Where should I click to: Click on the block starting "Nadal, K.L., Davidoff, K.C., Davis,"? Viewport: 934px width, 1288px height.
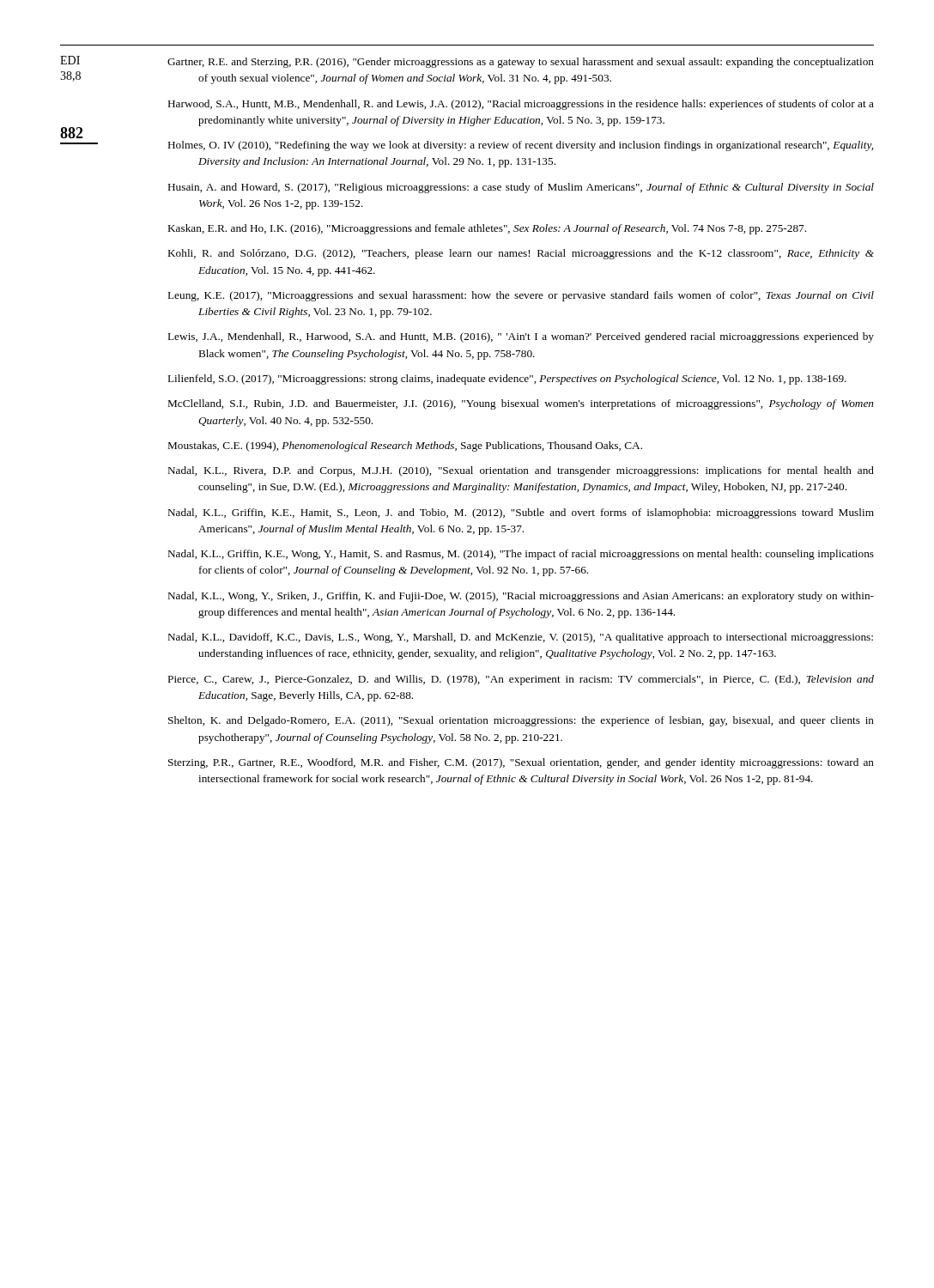click(521, 645)
